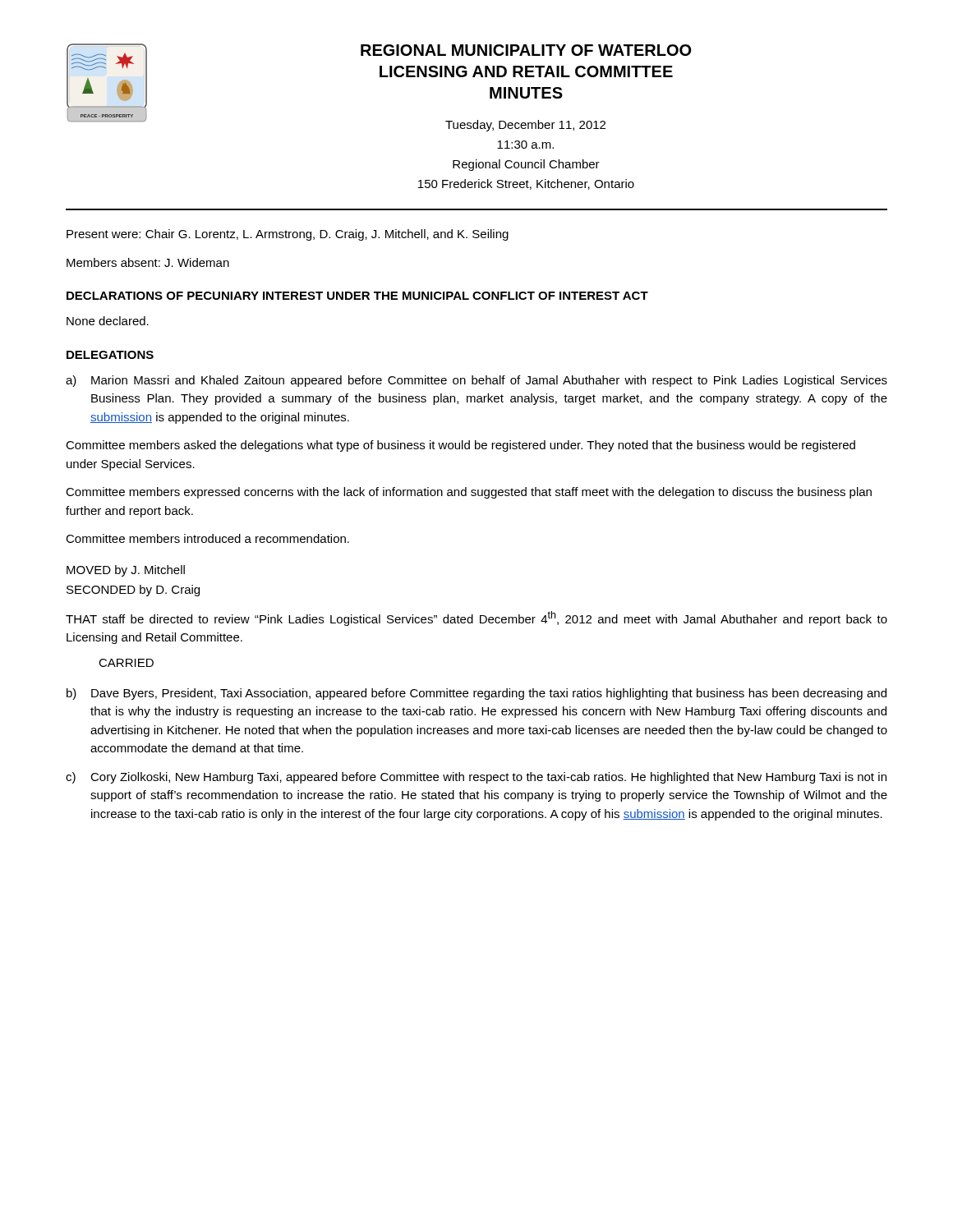Find the section header on this page that starts "DECLARATIONS OF PECUNIARY INTEREST UNDER"

pyautogui.click(x=357, y=295)
